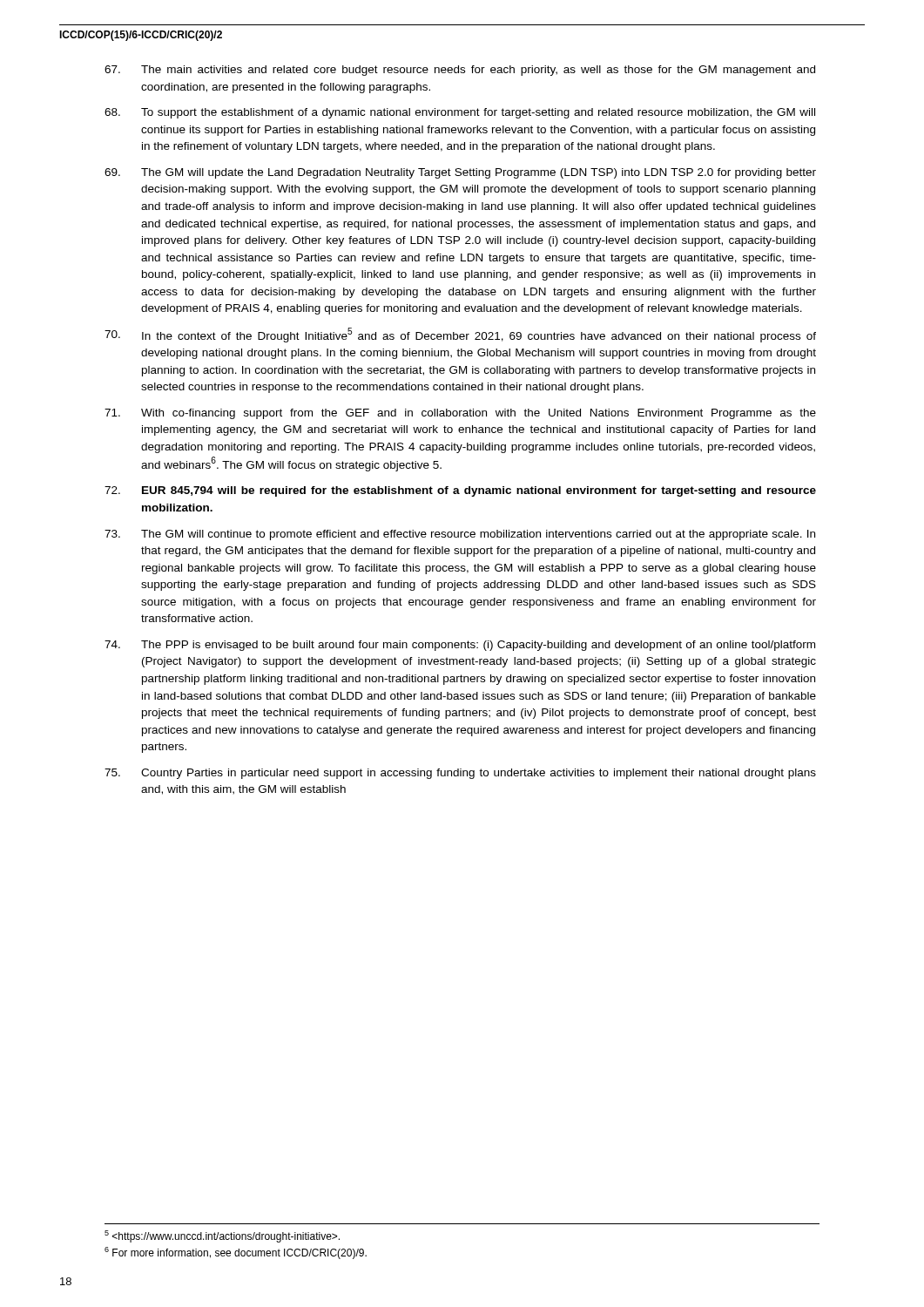
Task: Find the block on this page that starts "EUR 845,794 will be required for the establishment"
Action: (460, 499)
